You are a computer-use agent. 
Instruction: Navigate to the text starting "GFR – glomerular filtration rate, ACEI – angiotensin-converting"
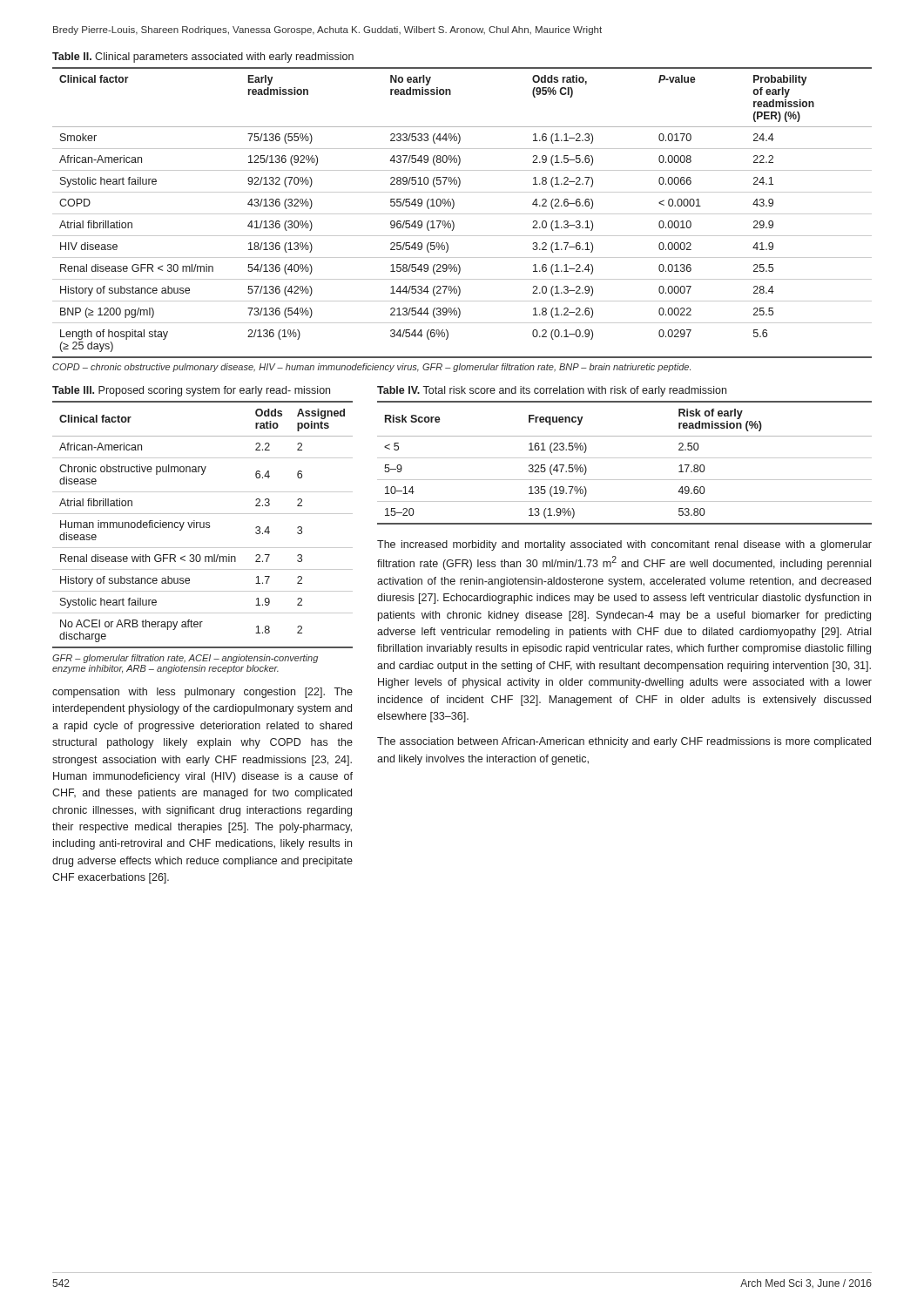coord(185,663)
